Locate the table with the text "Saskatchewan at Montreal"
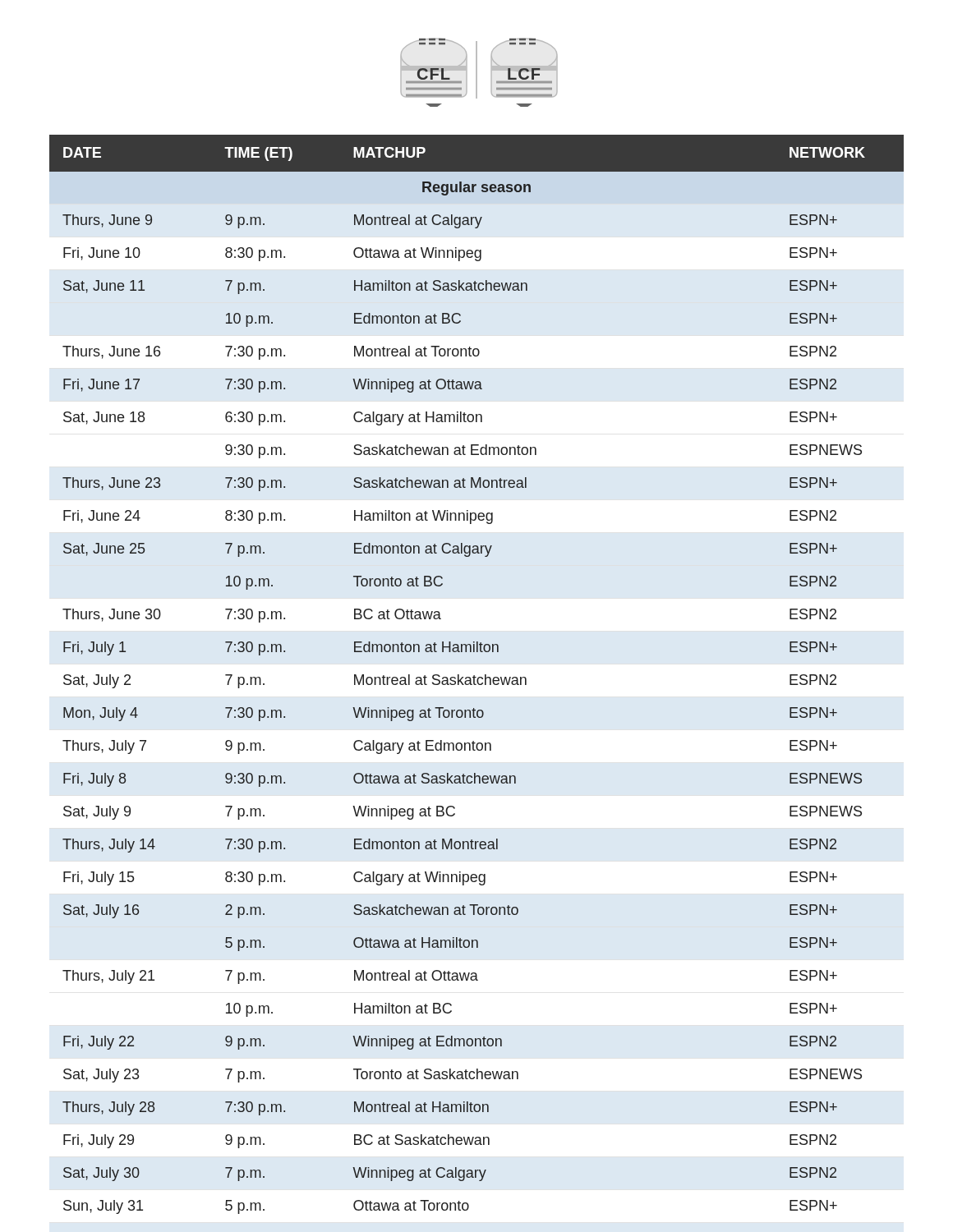953x1232 pixels. tap(476, 683)
